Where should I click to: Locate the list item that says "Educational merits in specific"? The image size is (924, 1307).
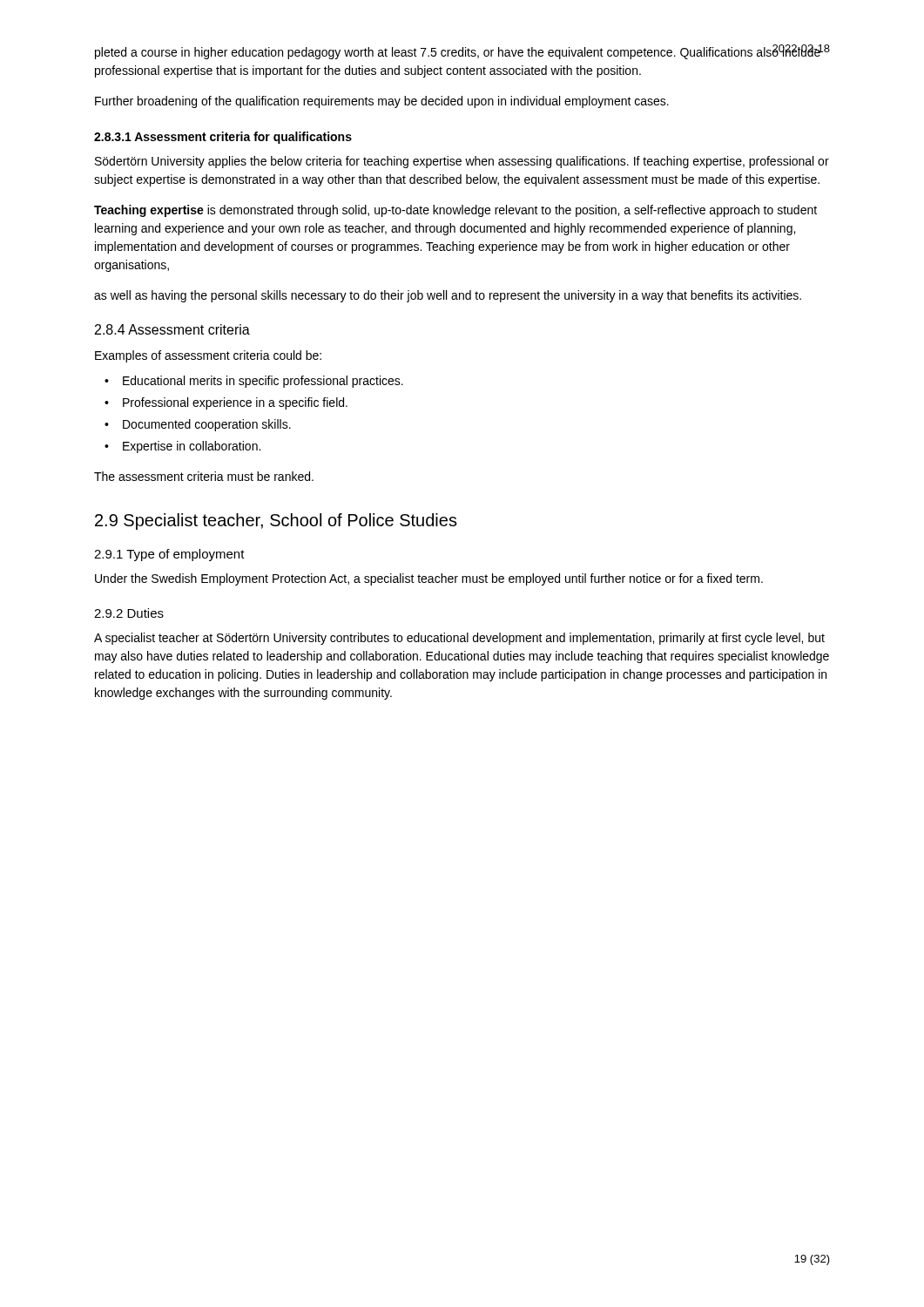click(x=263, y=381)
